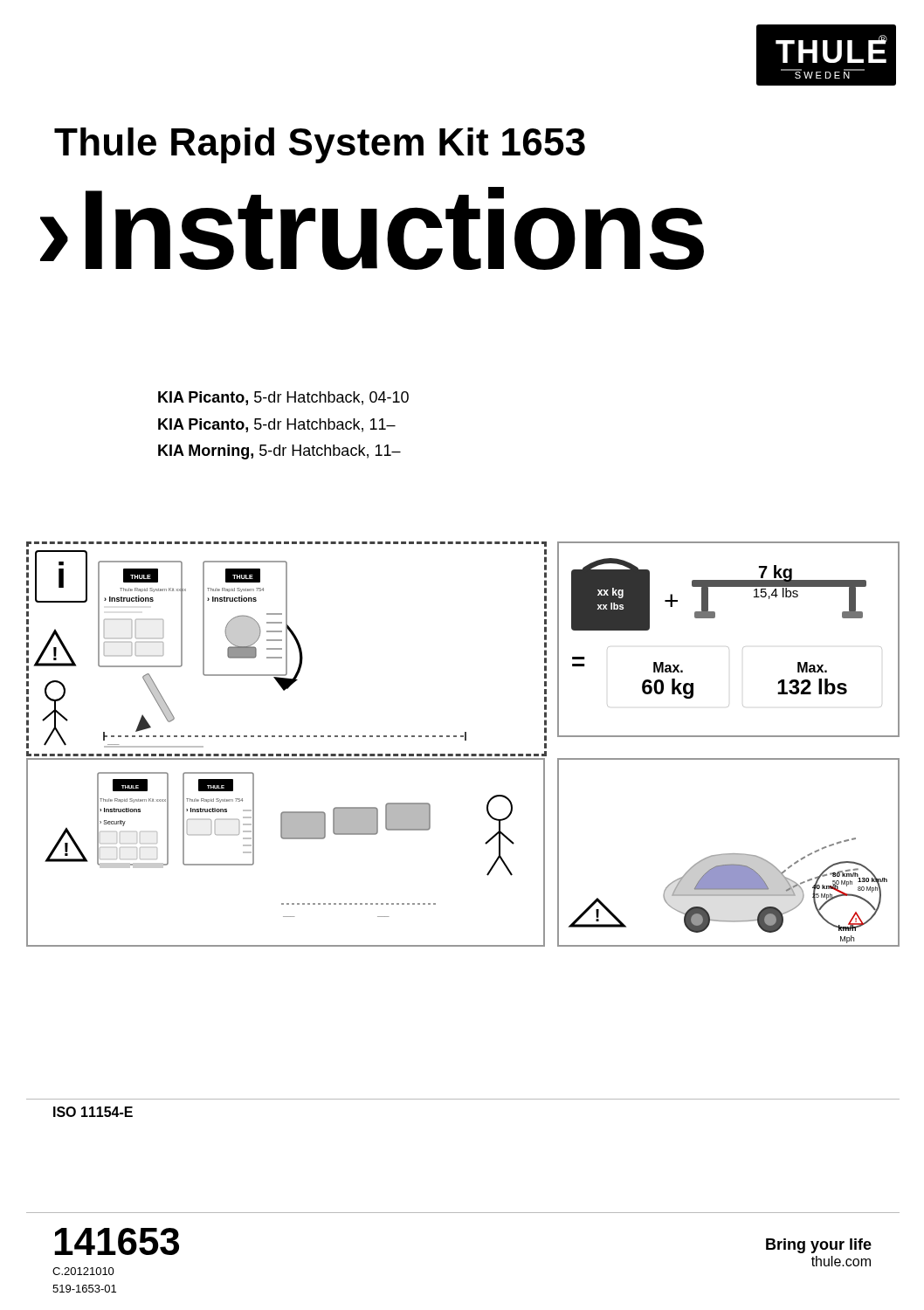
Task: Select the logo
Action: point(826,55)
